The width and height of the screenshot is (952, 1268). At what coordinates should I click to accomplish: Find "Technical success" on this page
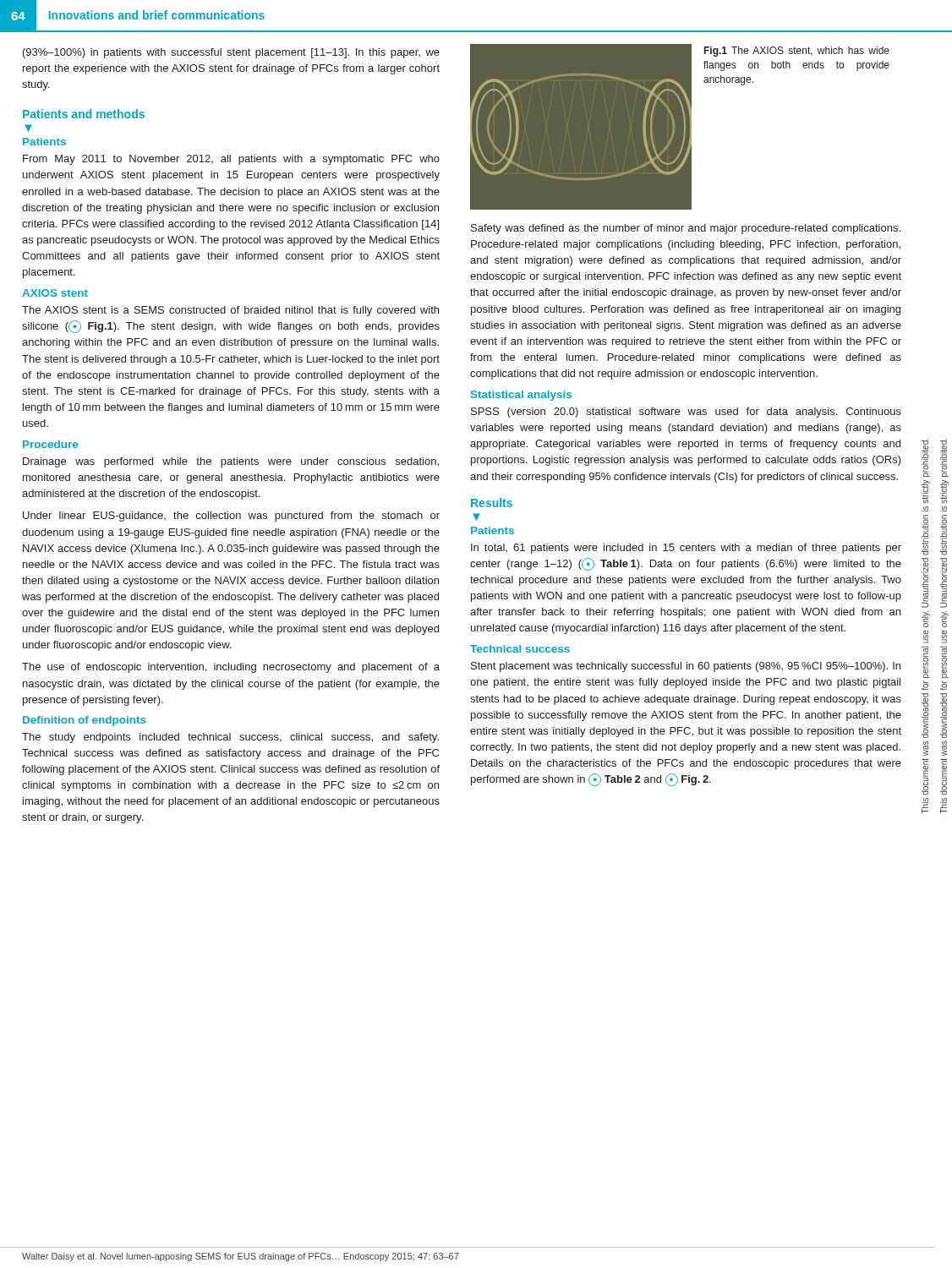520,649
